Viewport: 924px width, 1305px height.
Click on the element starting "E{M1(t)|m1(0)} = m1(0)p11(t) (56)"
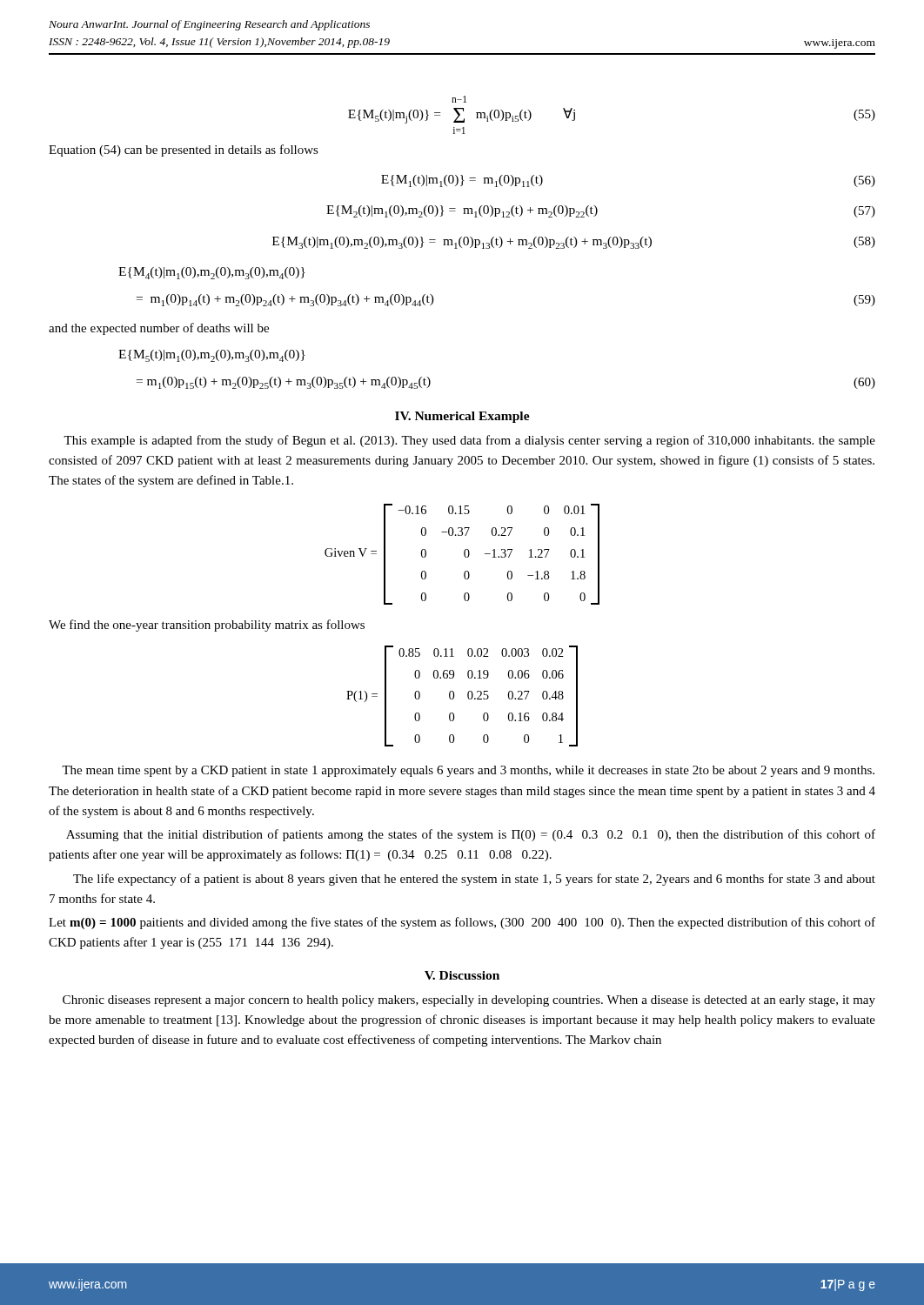pyautogui.click(x=462, y=181)
